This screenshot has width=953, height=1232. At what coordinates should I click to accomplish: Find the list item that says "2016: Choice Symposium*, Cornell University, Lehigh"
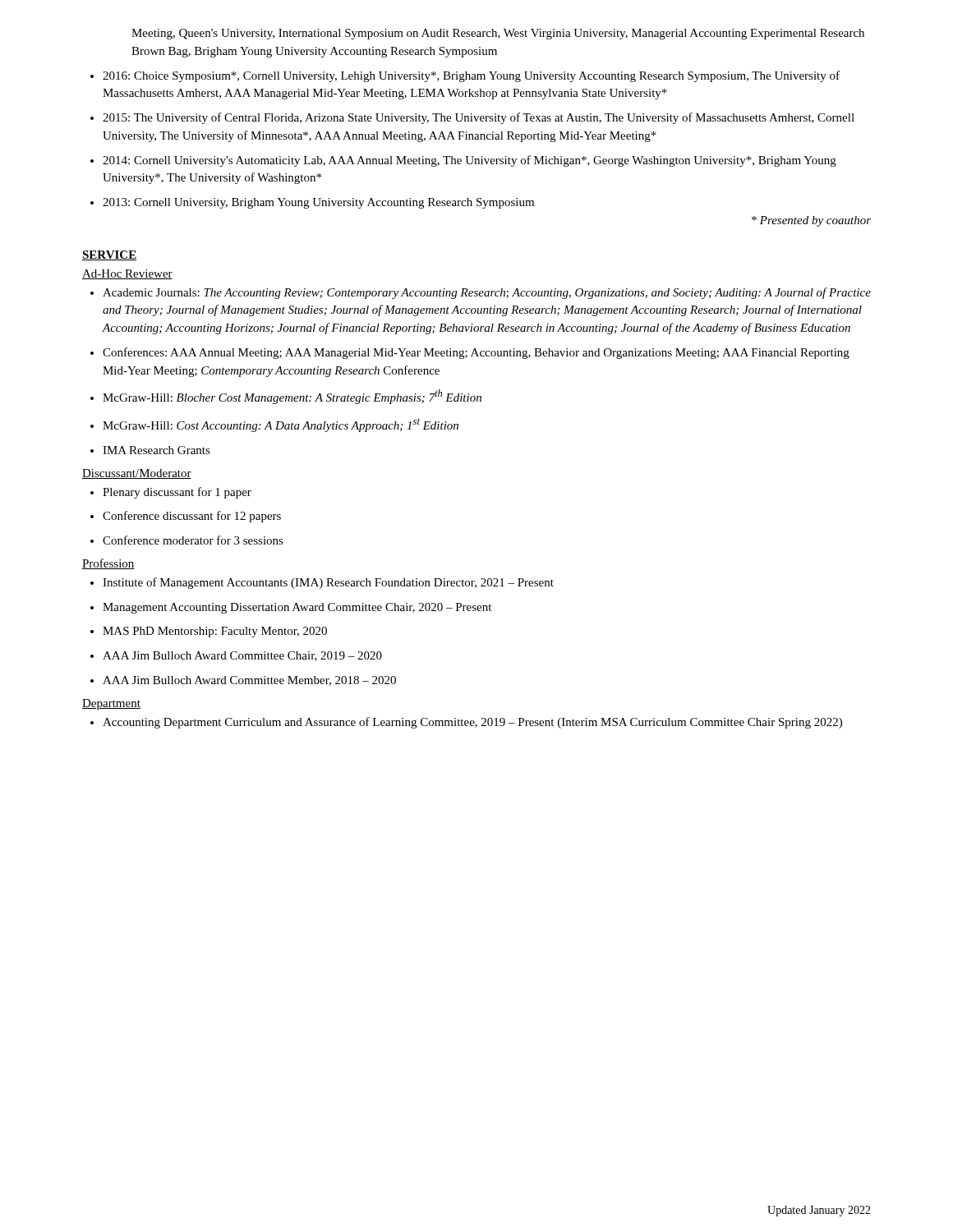click(x=471, y=84)
